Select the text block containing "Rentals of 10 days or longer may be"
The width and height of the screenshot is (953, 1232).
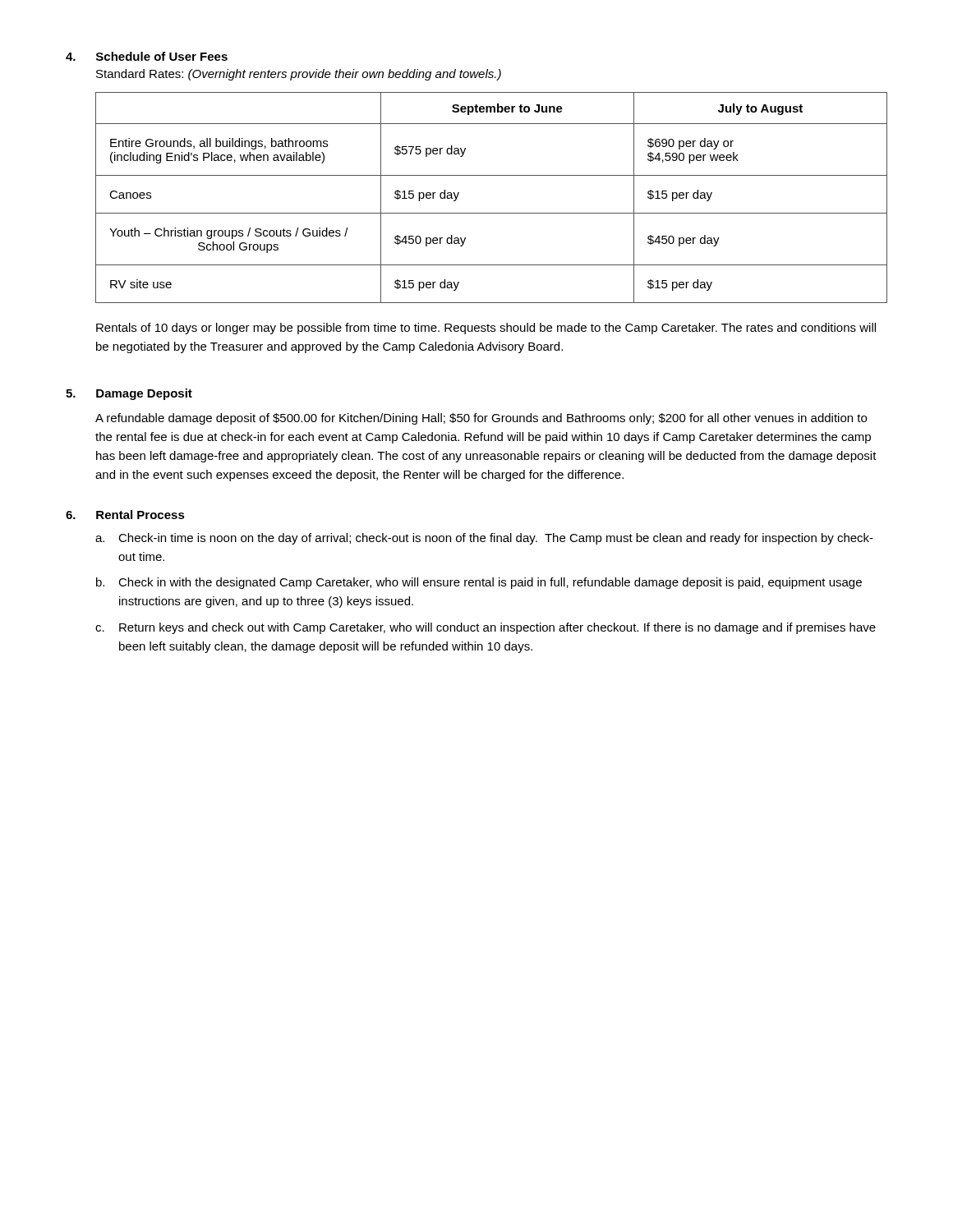point(486,337)
